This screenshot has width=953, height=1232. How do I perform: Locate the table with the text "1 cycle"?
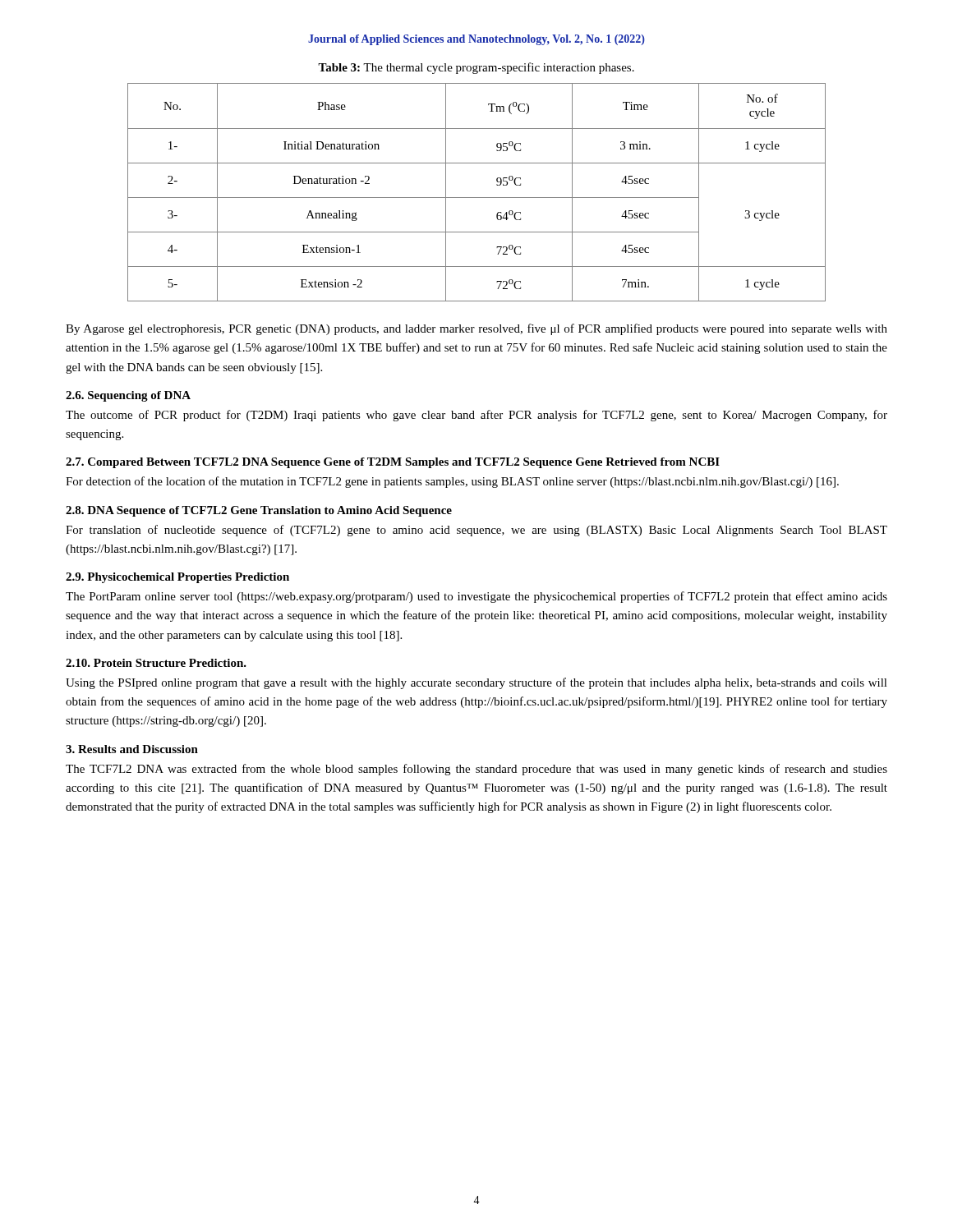click(476, 192)
